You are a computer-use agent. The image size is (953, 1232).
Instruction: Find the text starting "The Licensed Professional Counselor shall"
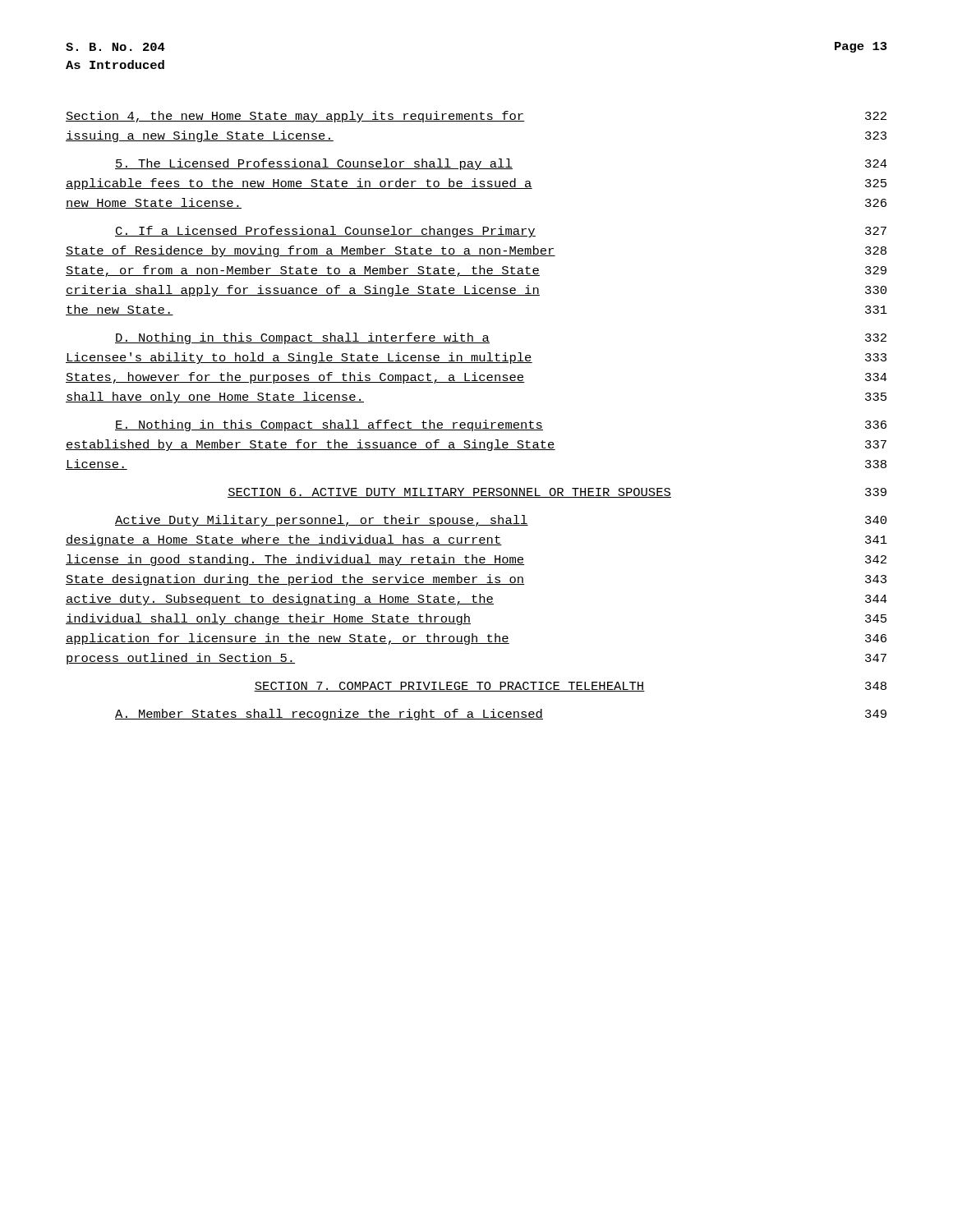476,184
